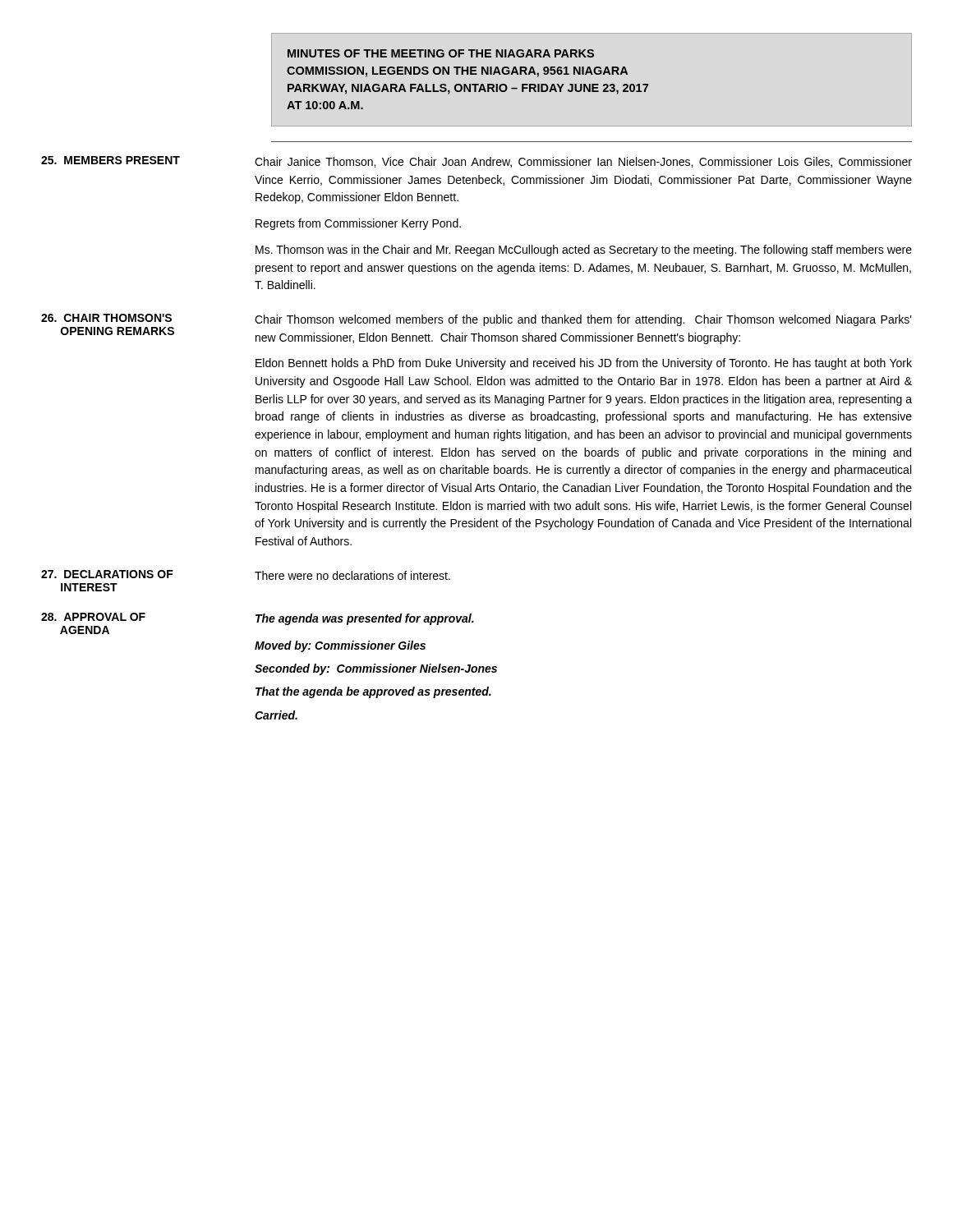Locate the block starting "25. MEMBERS PRESENT"
This screenshot has width=953, height=1232.
110,160
